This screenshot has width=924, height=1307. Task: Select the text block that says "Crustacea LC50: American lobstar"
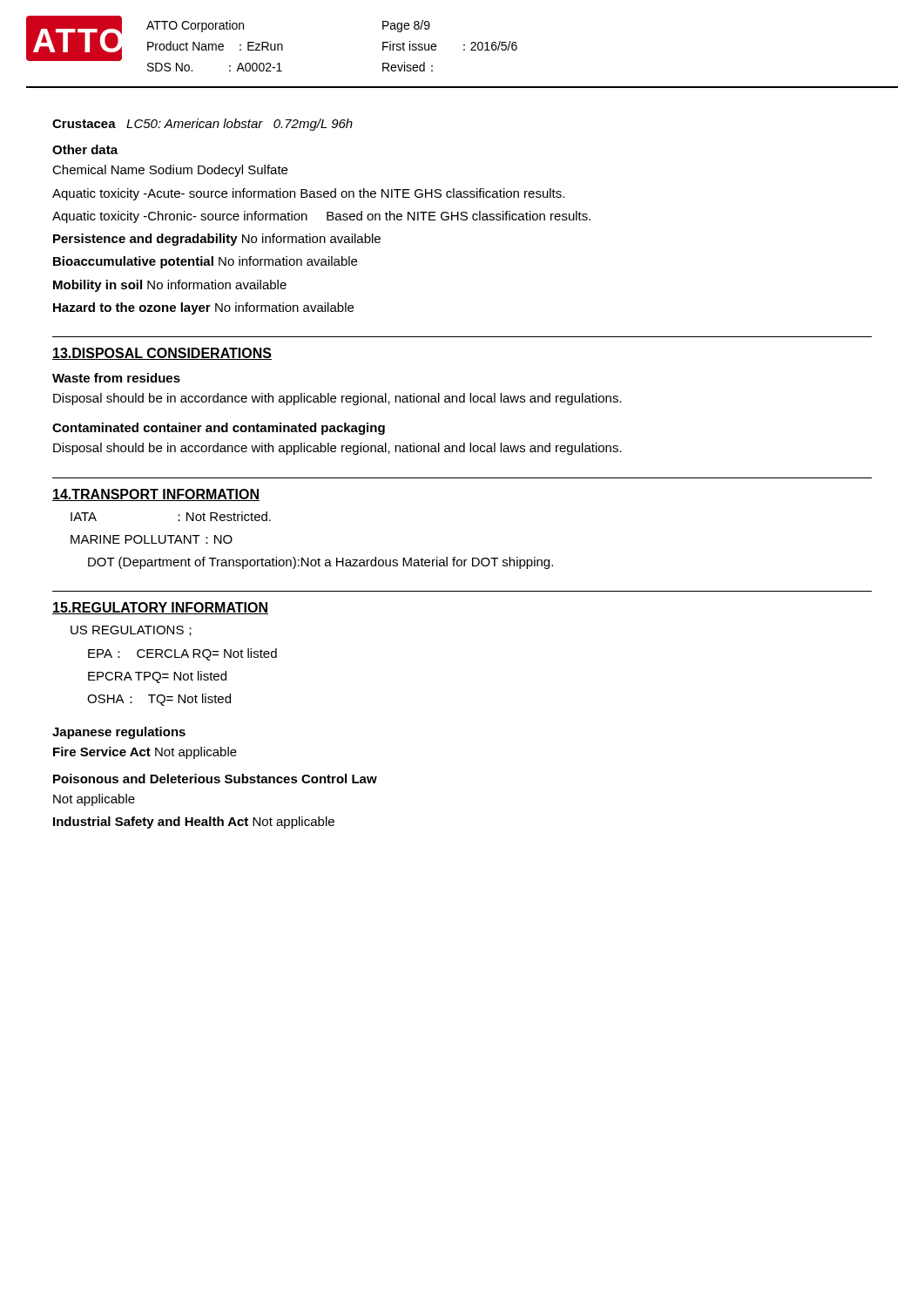pyautogui.click(x=203, y=123)
